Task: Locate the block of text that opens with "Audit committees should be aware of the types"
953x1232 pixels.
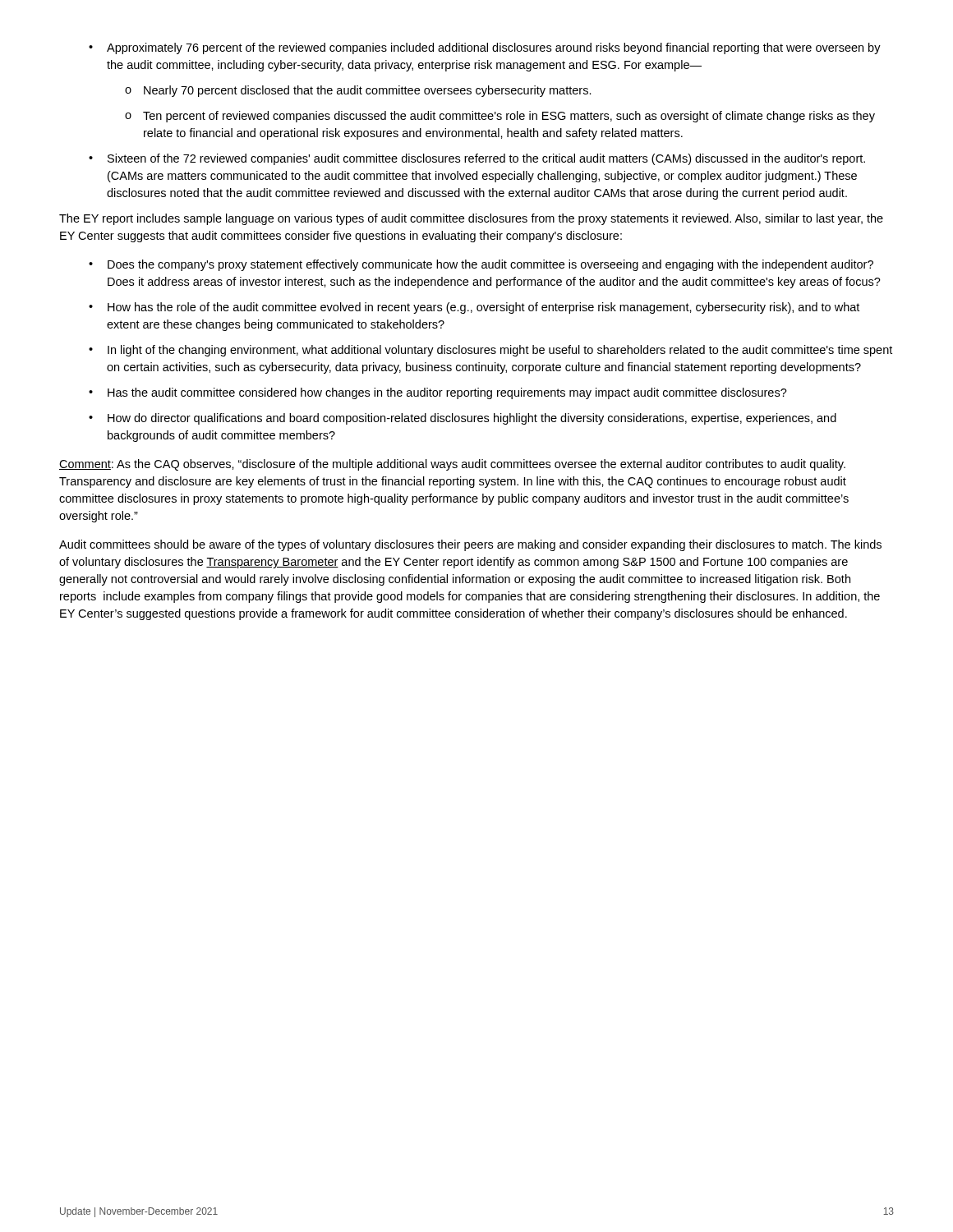Action: 476,580
